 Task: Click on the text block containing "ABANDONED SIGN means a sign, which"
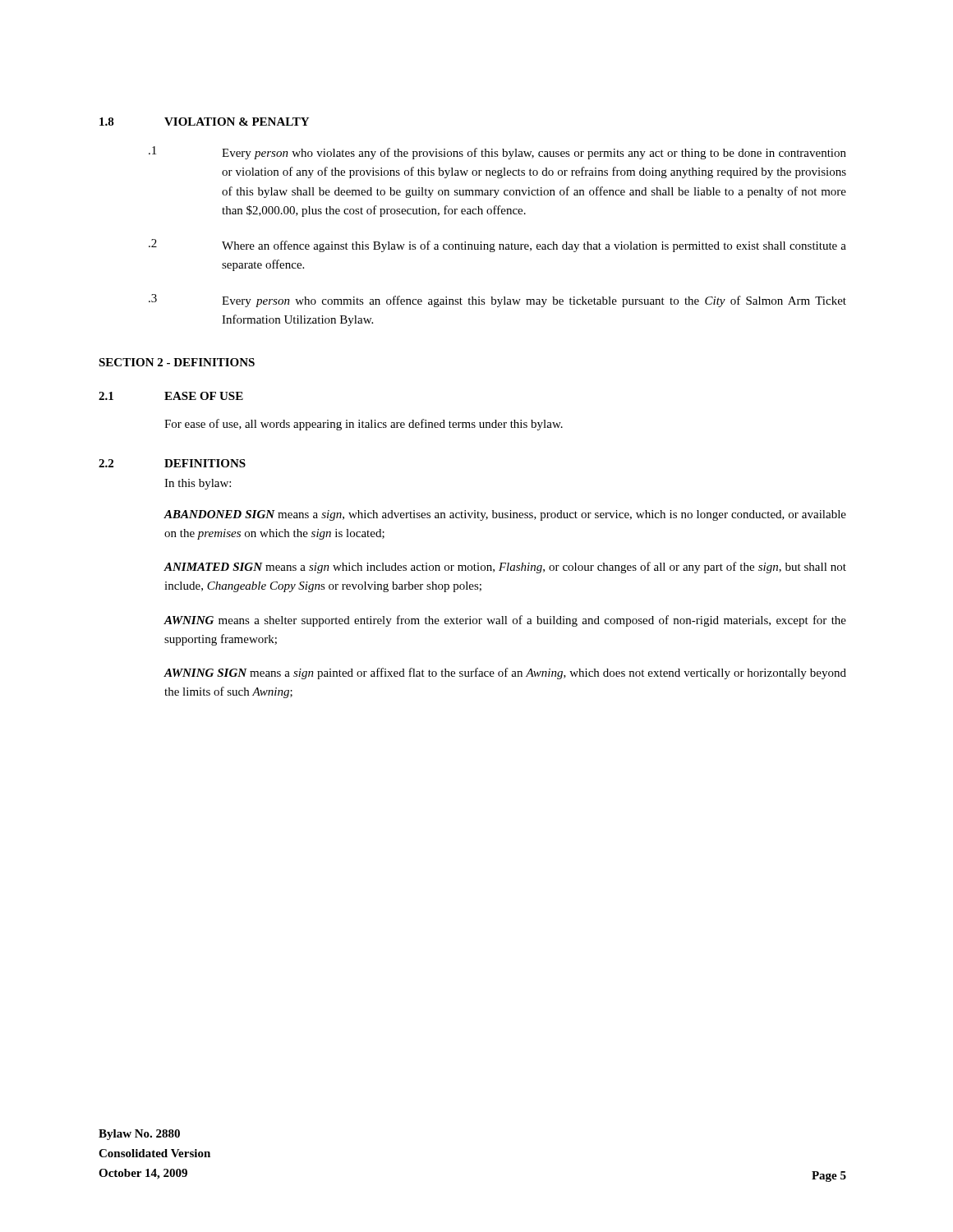point(505,523)
